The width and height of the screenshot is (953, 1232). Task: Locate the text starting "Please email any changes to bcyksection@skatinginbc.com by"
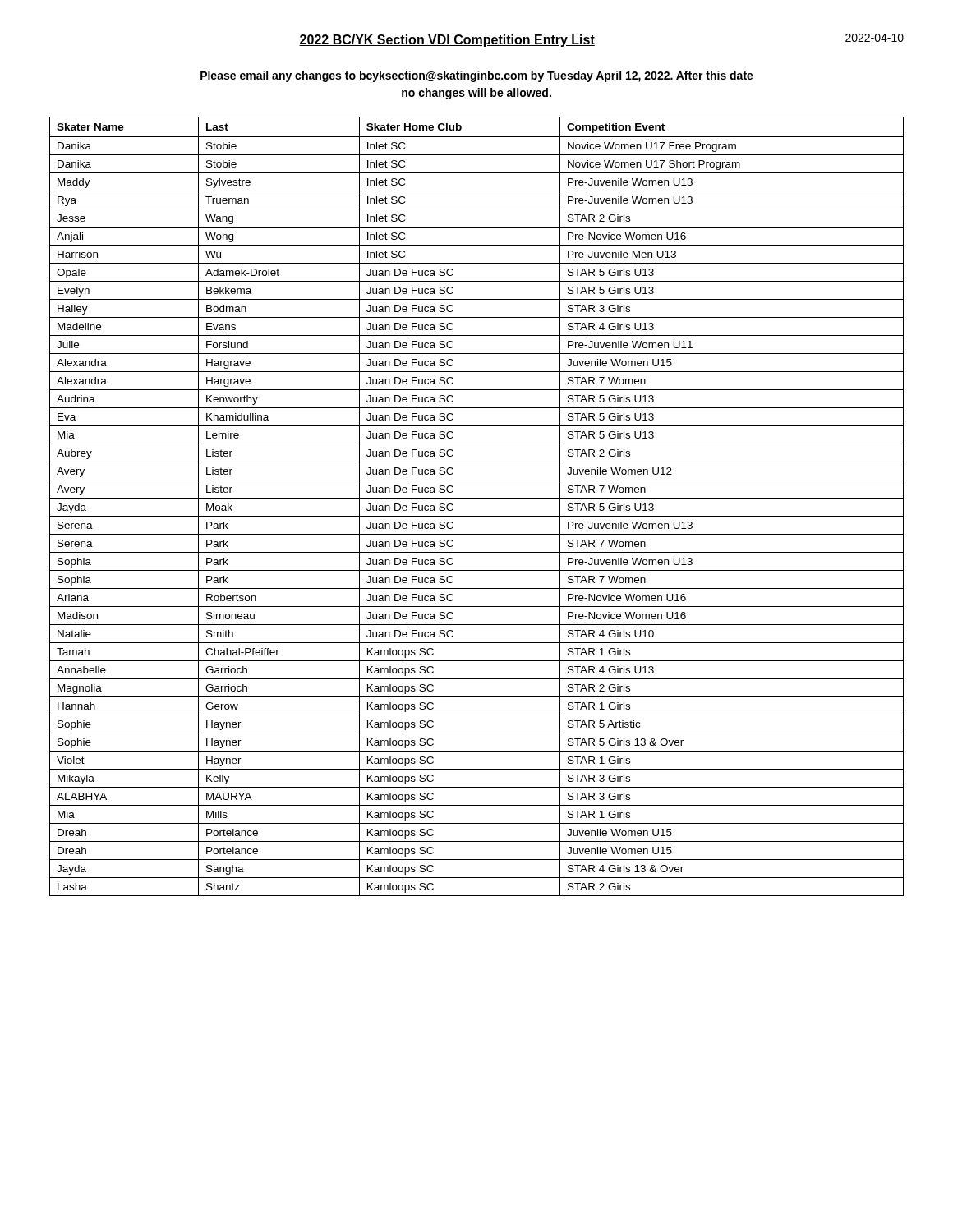click(476, 84)
